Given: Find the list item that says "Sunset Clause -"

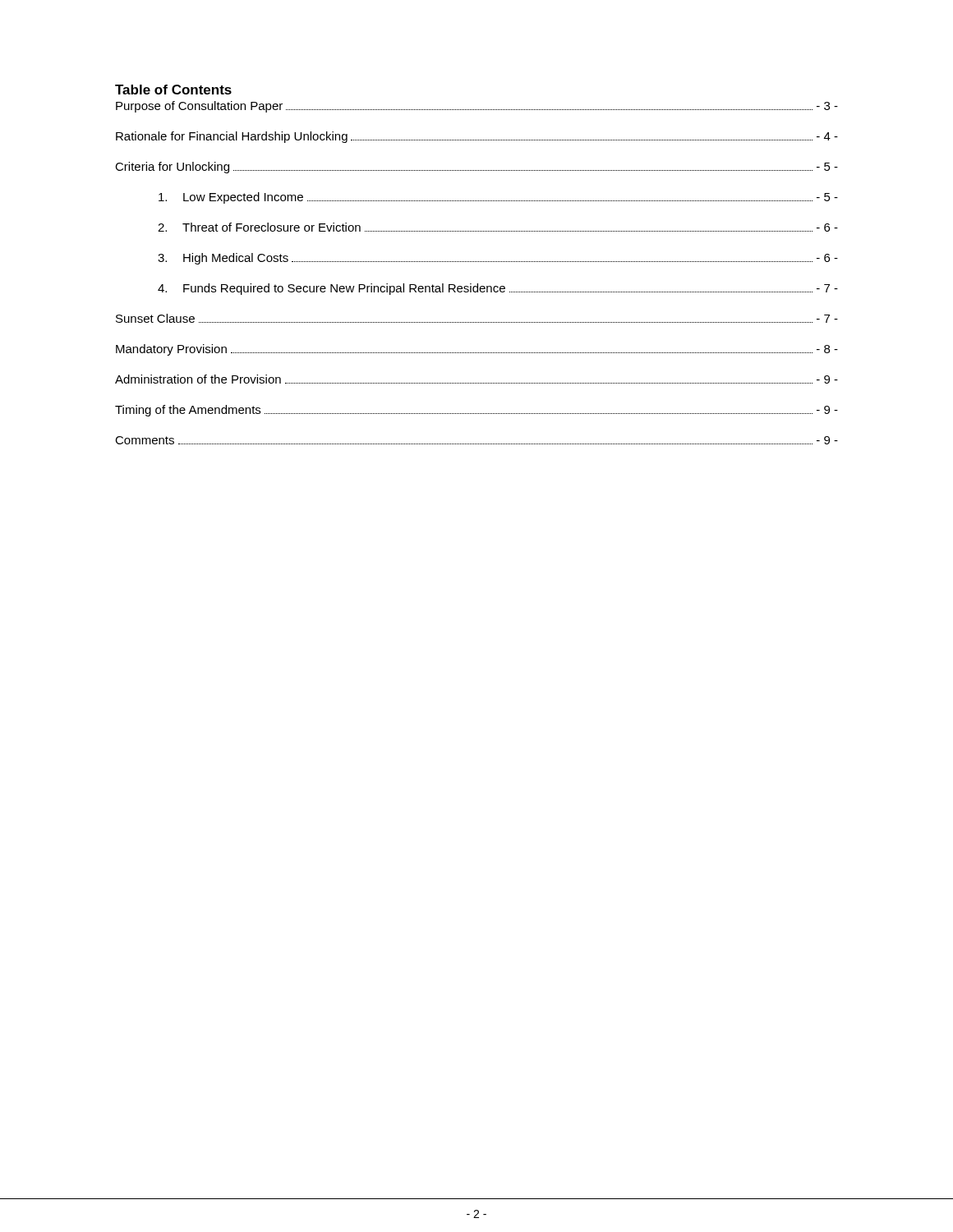Looking at the screenshot, I should click(x=476, y=318).
